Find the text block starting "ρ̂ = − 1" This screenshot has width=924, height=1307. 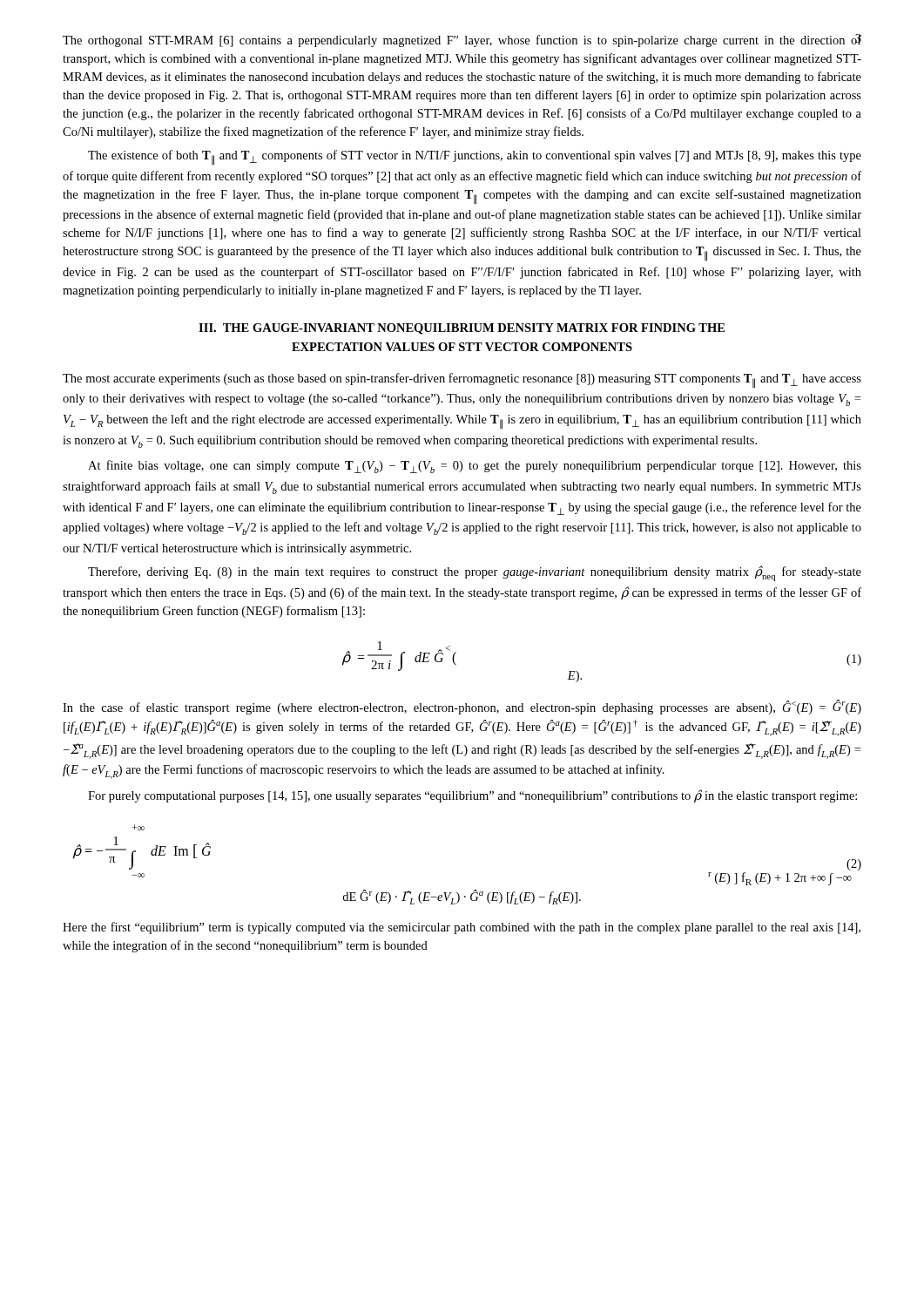(138, 827)
